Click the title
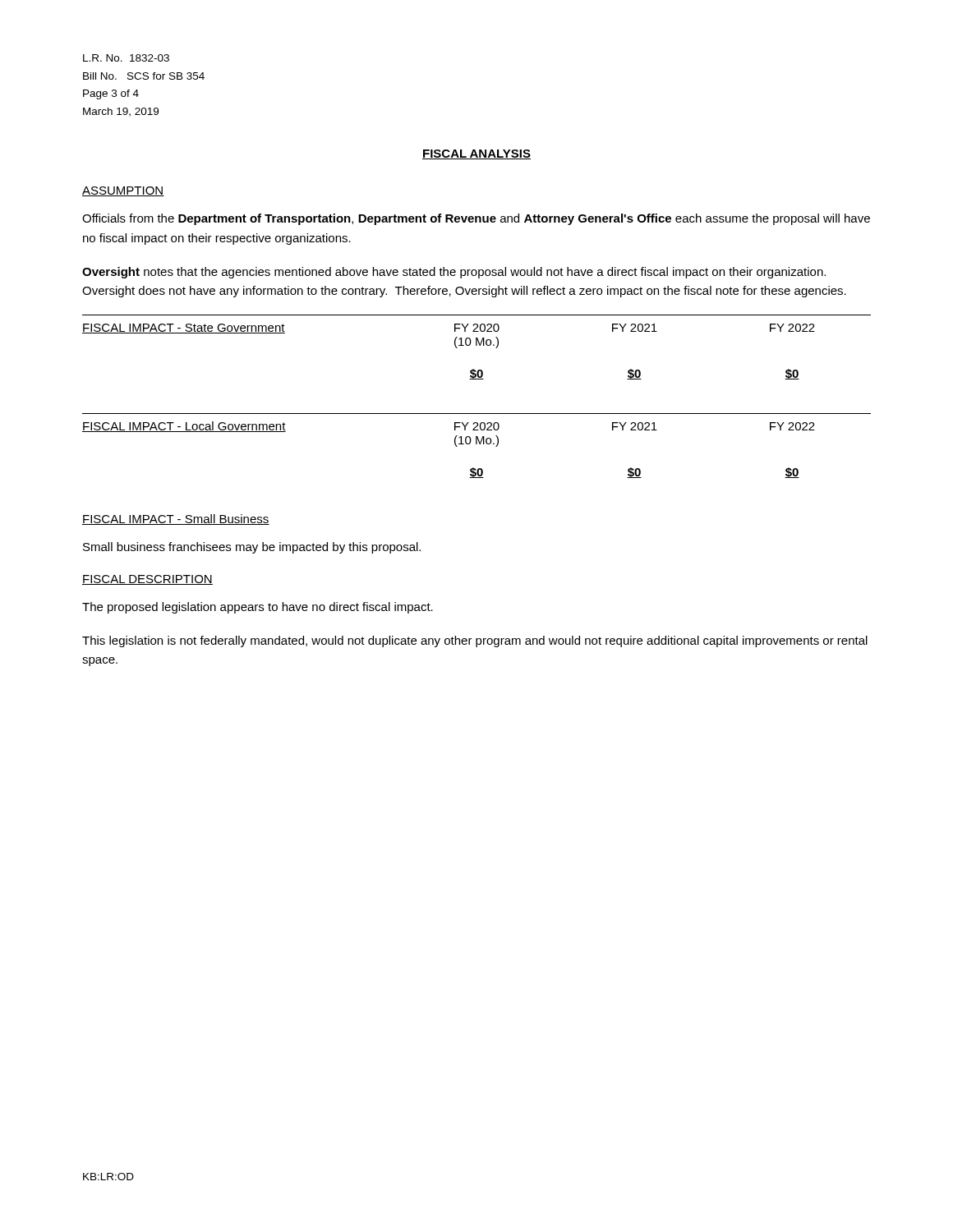953x1232 pixels. click(x=476, y=153)
